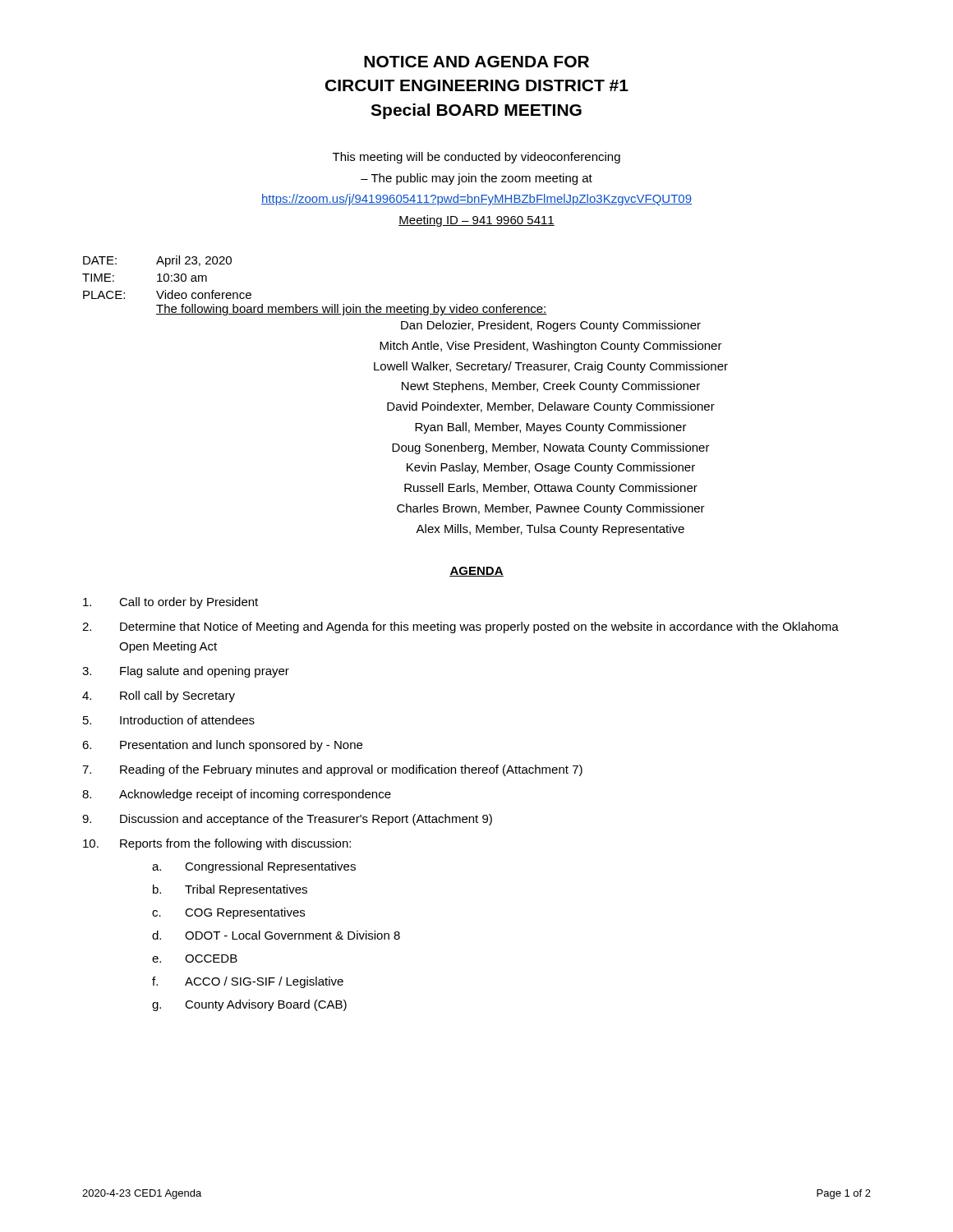953x1232 pixels.
Task: Click where it says "5. Introduction of attendees"
Action: [169, 720]
